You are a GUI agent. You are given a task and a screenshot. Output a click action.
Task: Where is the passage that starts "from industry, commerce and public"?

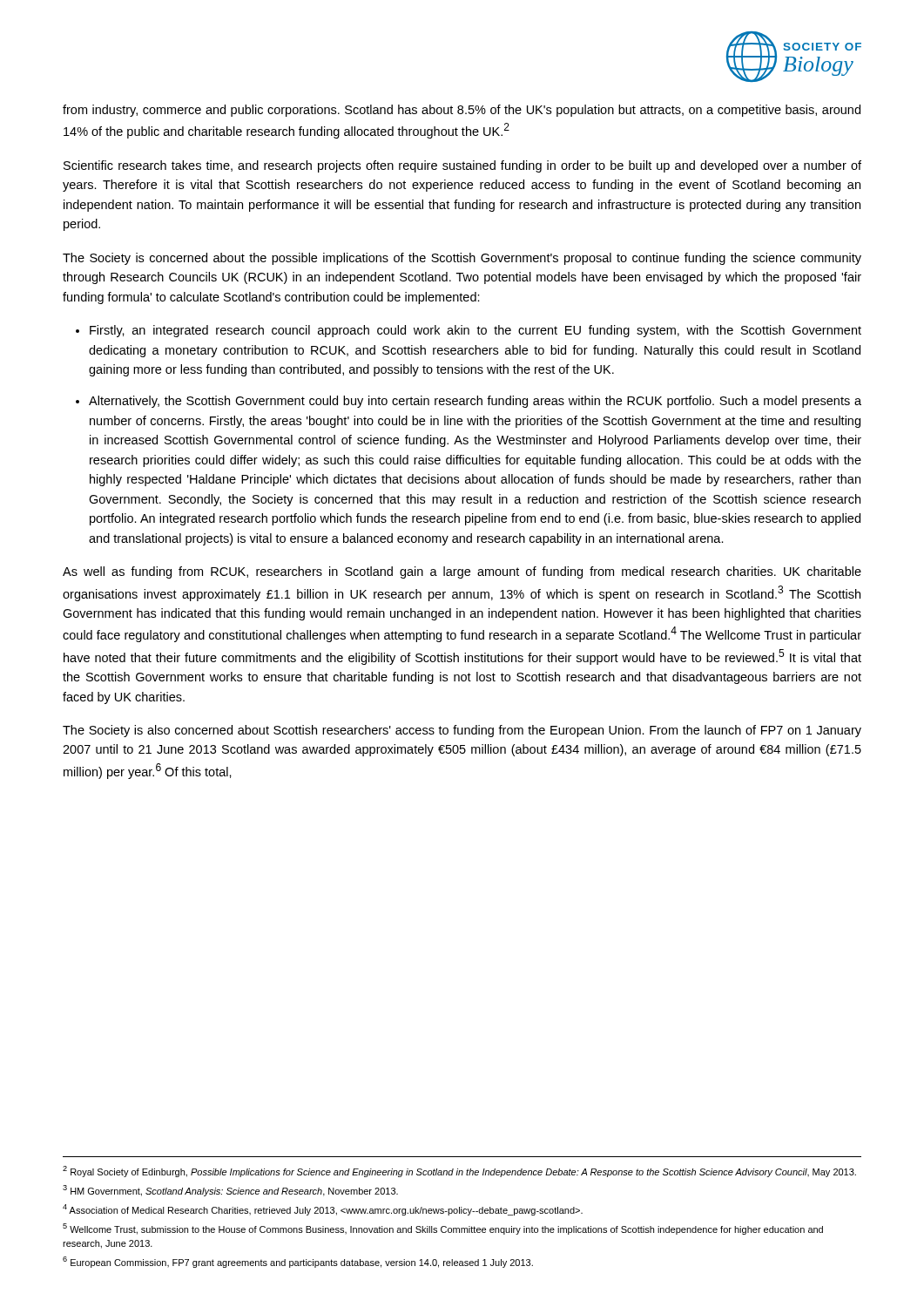[462, 121]
